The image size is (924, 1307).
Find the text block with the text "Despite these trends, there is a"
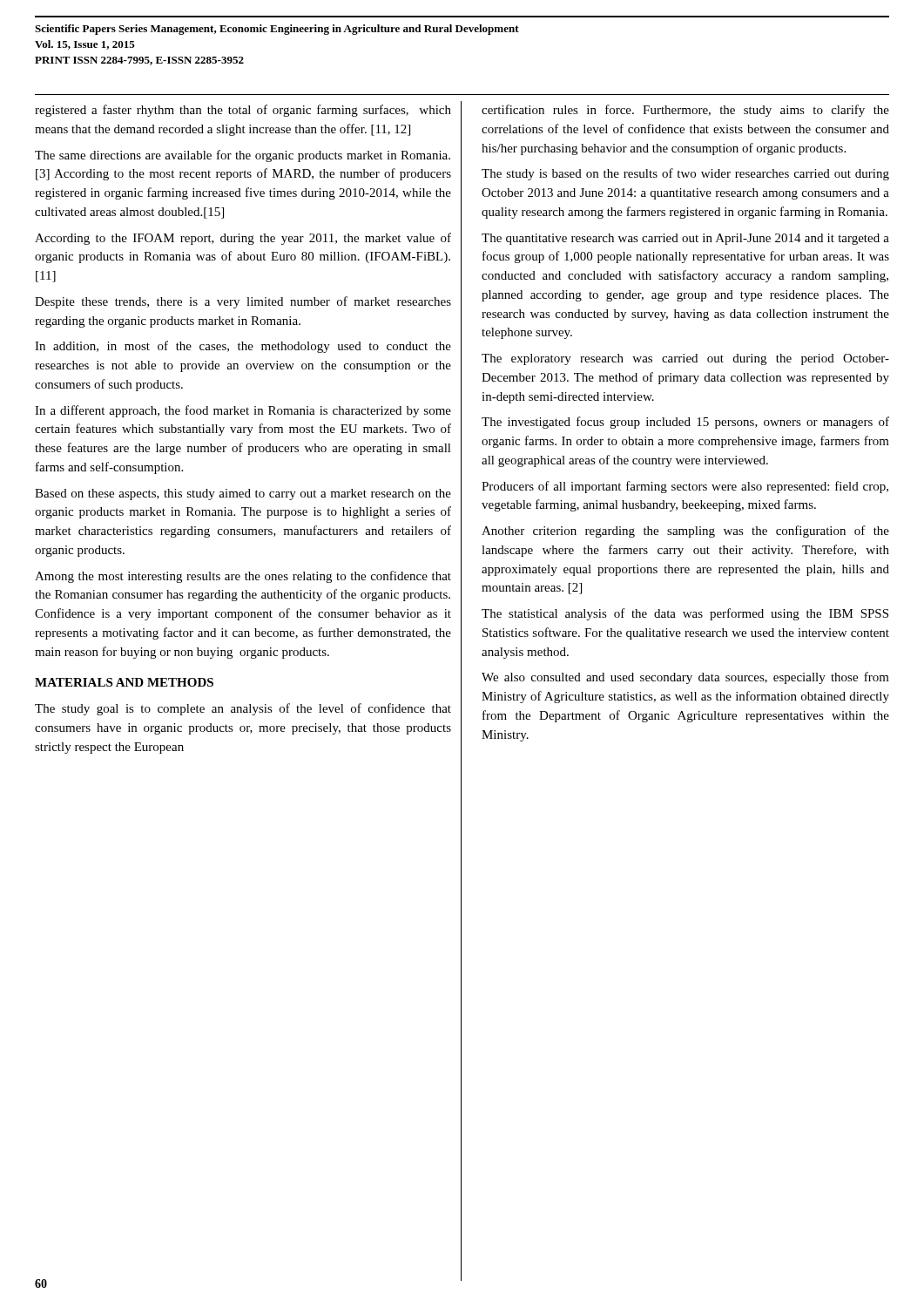pos(243,311)
